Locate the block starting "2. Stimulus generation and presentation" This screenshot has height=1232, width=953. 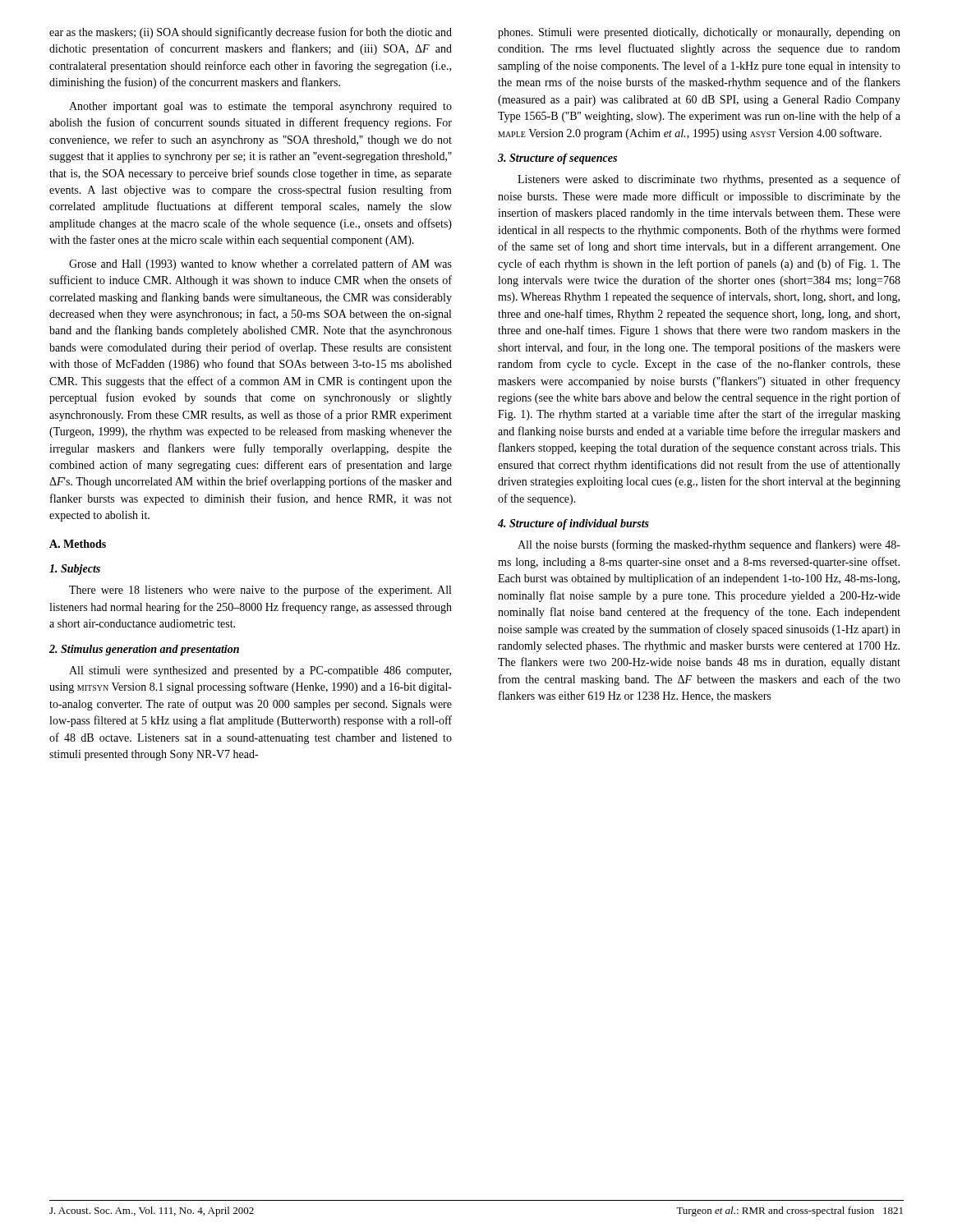[x=144, y=650]
